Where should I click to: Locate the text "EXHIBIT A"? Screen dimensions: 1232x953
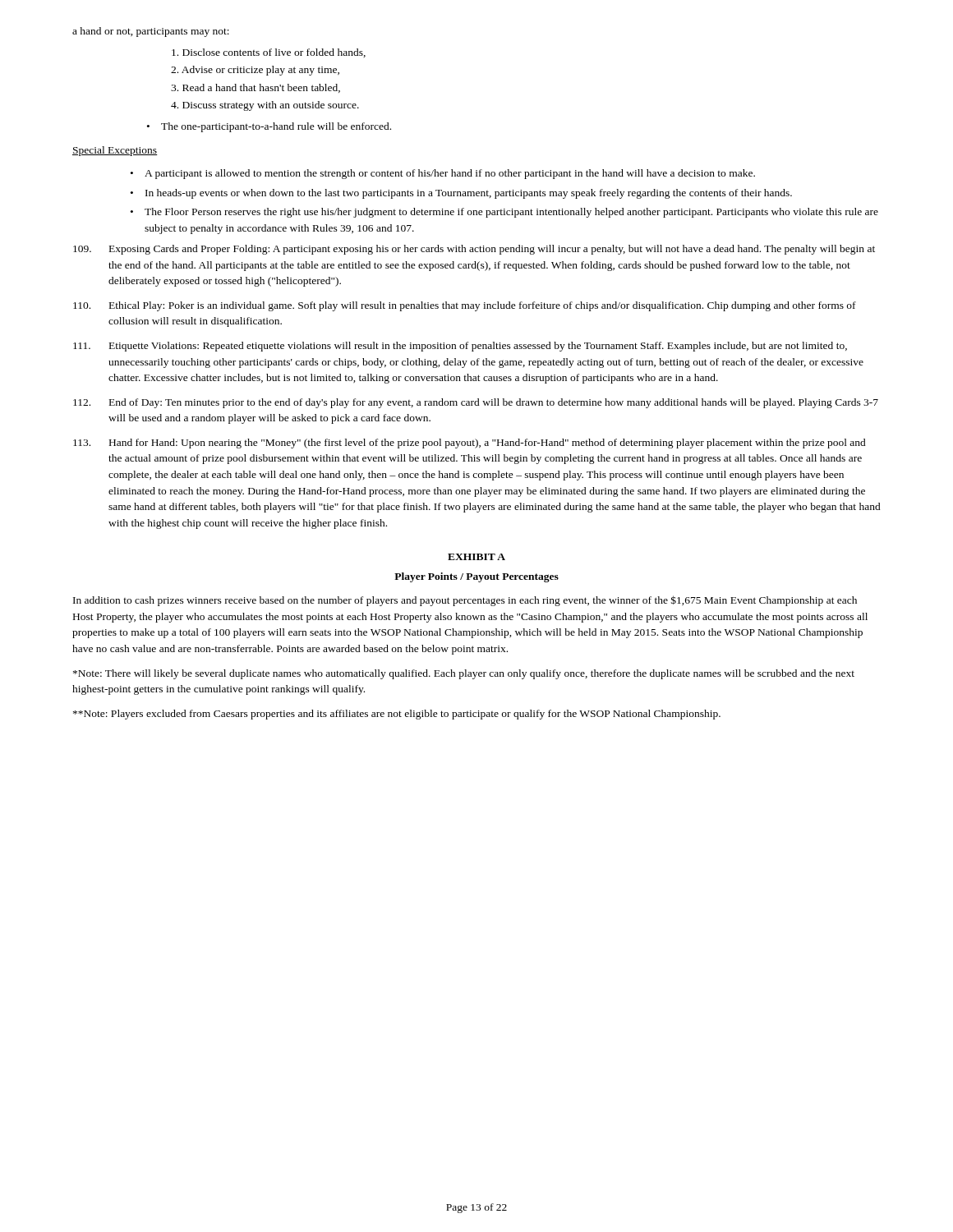476,557
